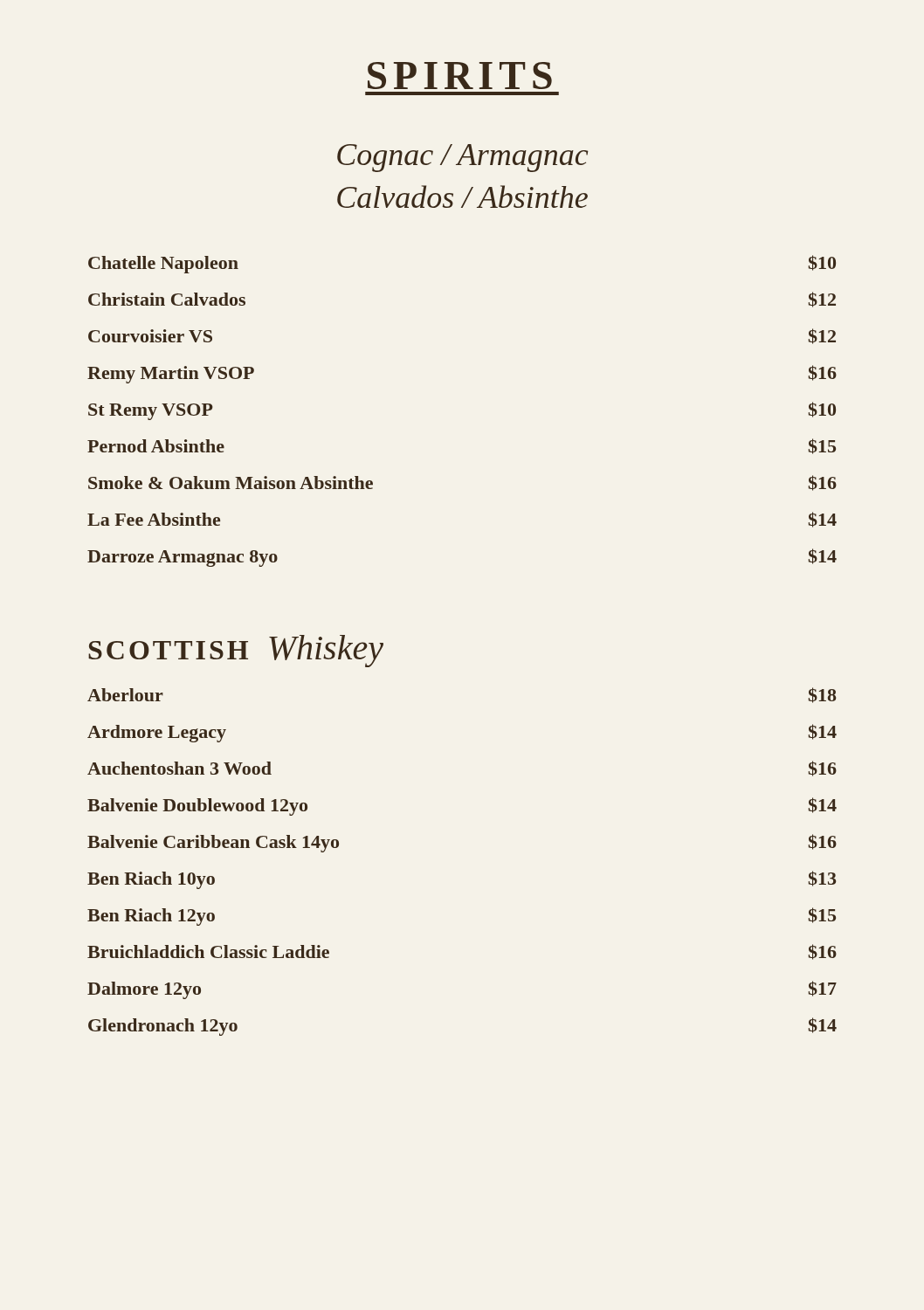Select the section header that reads "Cognac / ArmagnacCalvados /"
This screenshot has width=924, height=1310.
(x=462, y=176)
